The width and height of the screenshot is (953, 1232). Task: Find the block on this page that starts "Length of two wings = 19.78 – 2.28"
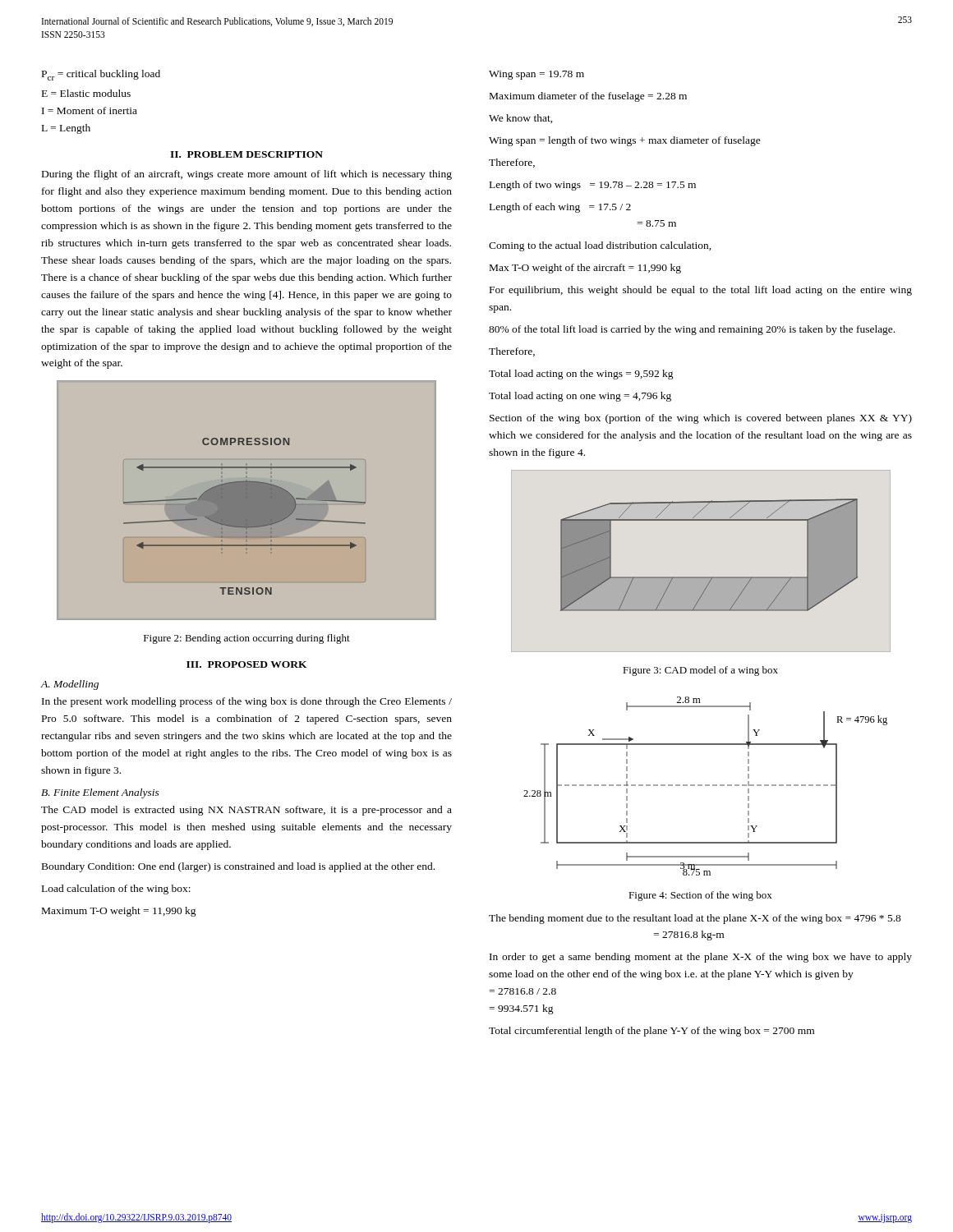coord(593,184)
